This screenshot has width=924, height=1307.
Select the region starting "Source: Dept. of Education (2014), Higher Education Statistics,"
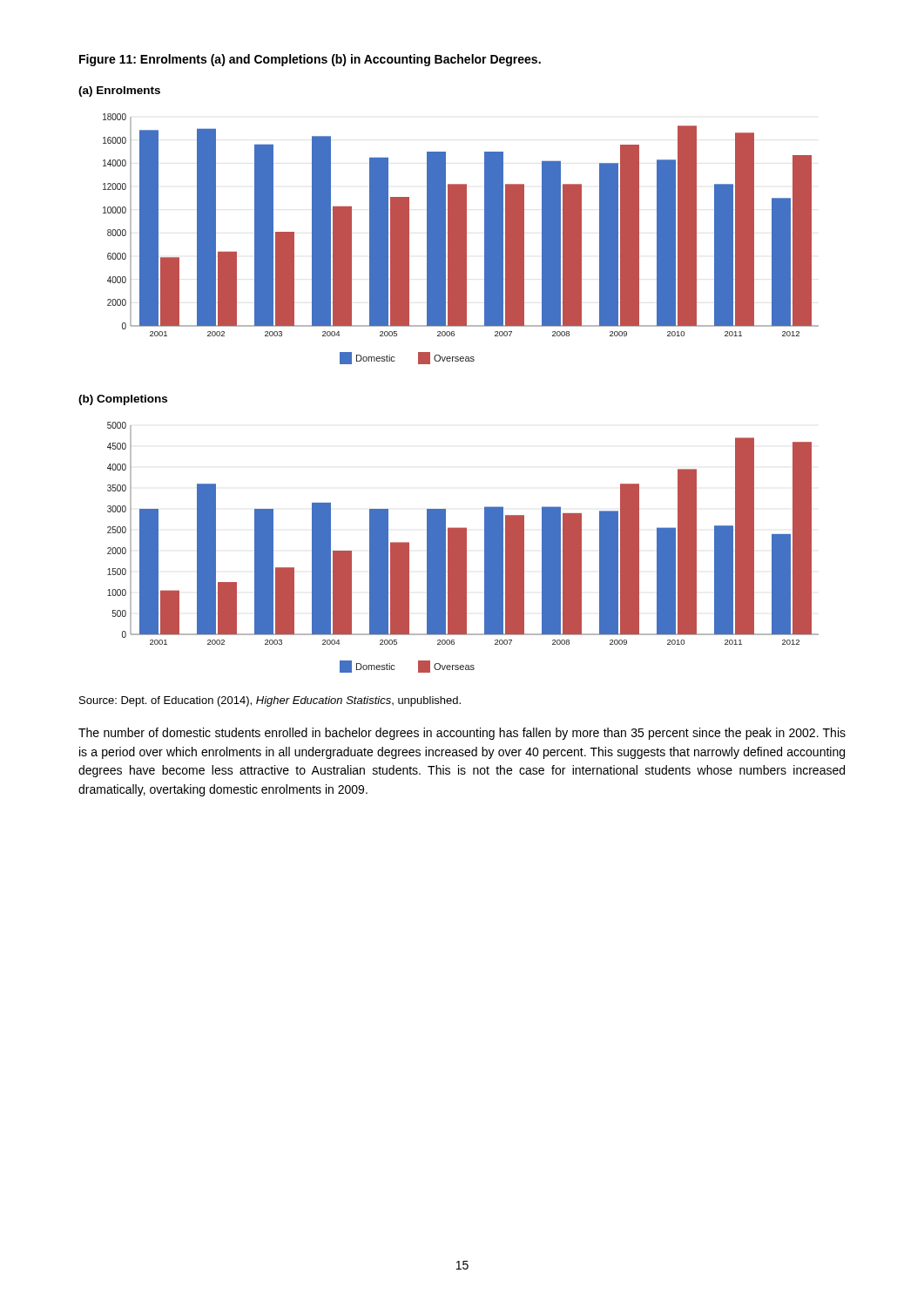point(270,700)
